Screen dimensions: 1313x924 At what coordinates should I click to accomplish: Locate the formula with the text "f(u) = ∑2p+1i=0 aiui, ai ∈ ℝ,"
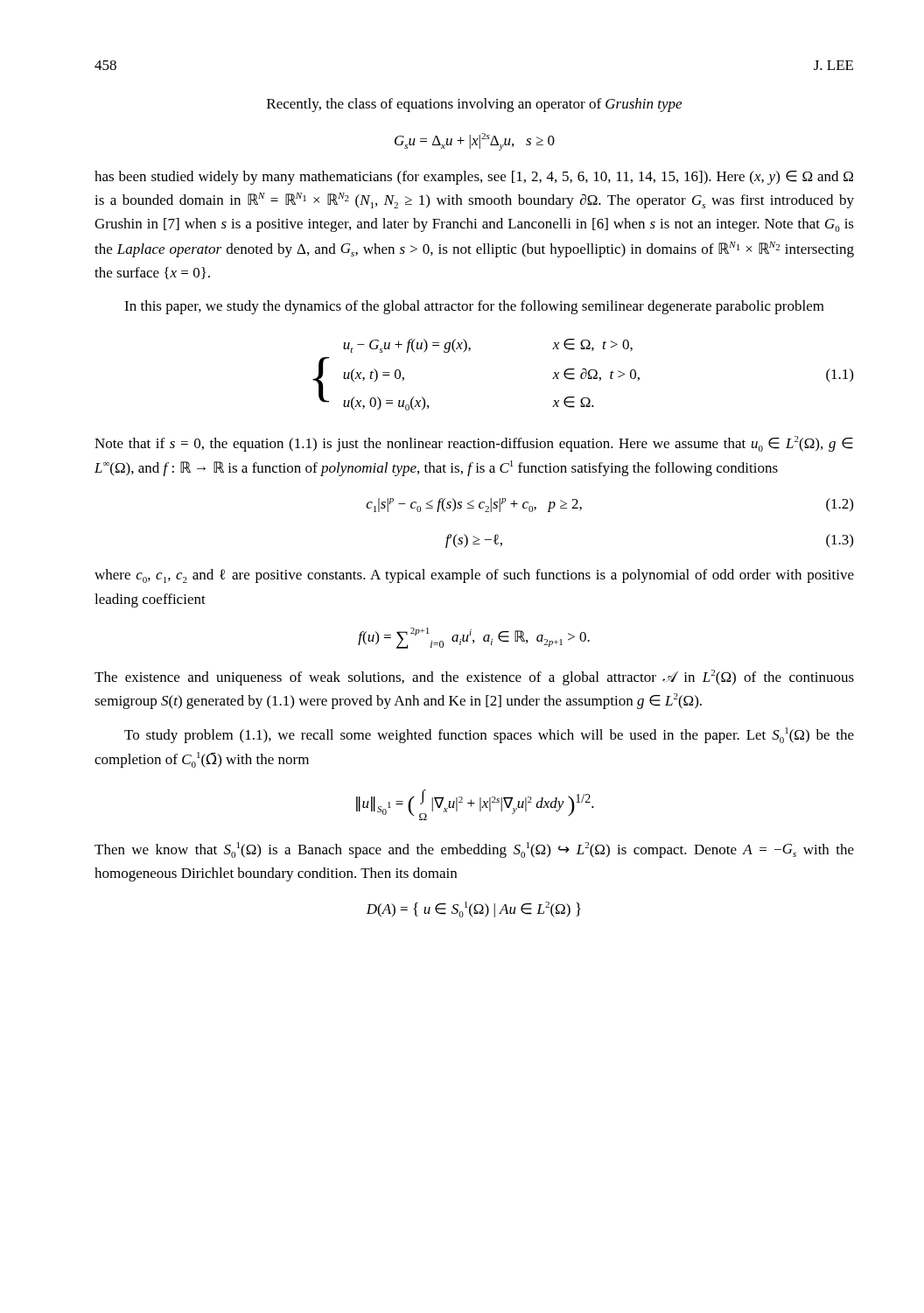click(474, 638)
